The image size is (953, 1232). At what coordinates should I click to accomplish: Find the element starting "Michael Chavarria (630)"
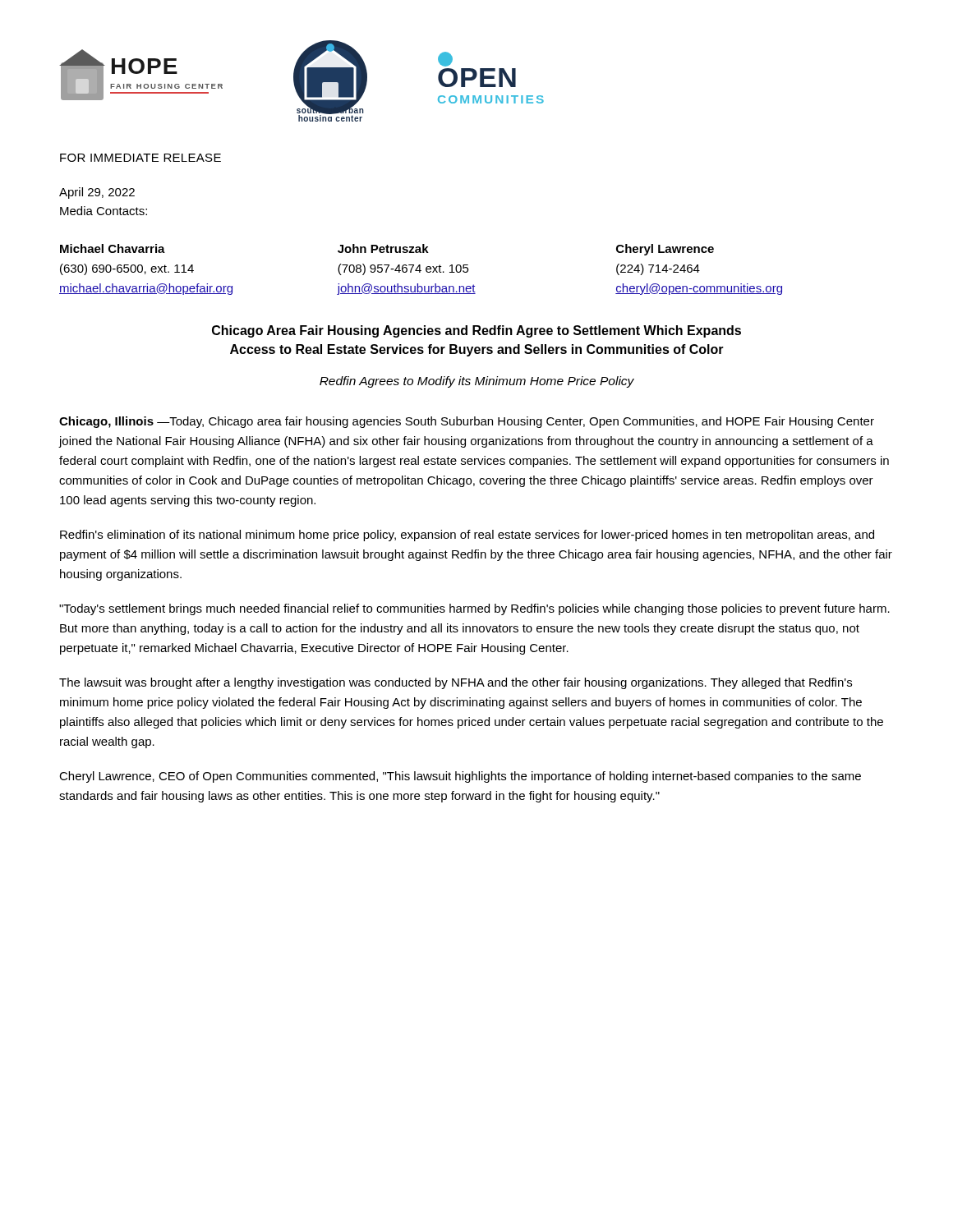click(x=146, y=268)
